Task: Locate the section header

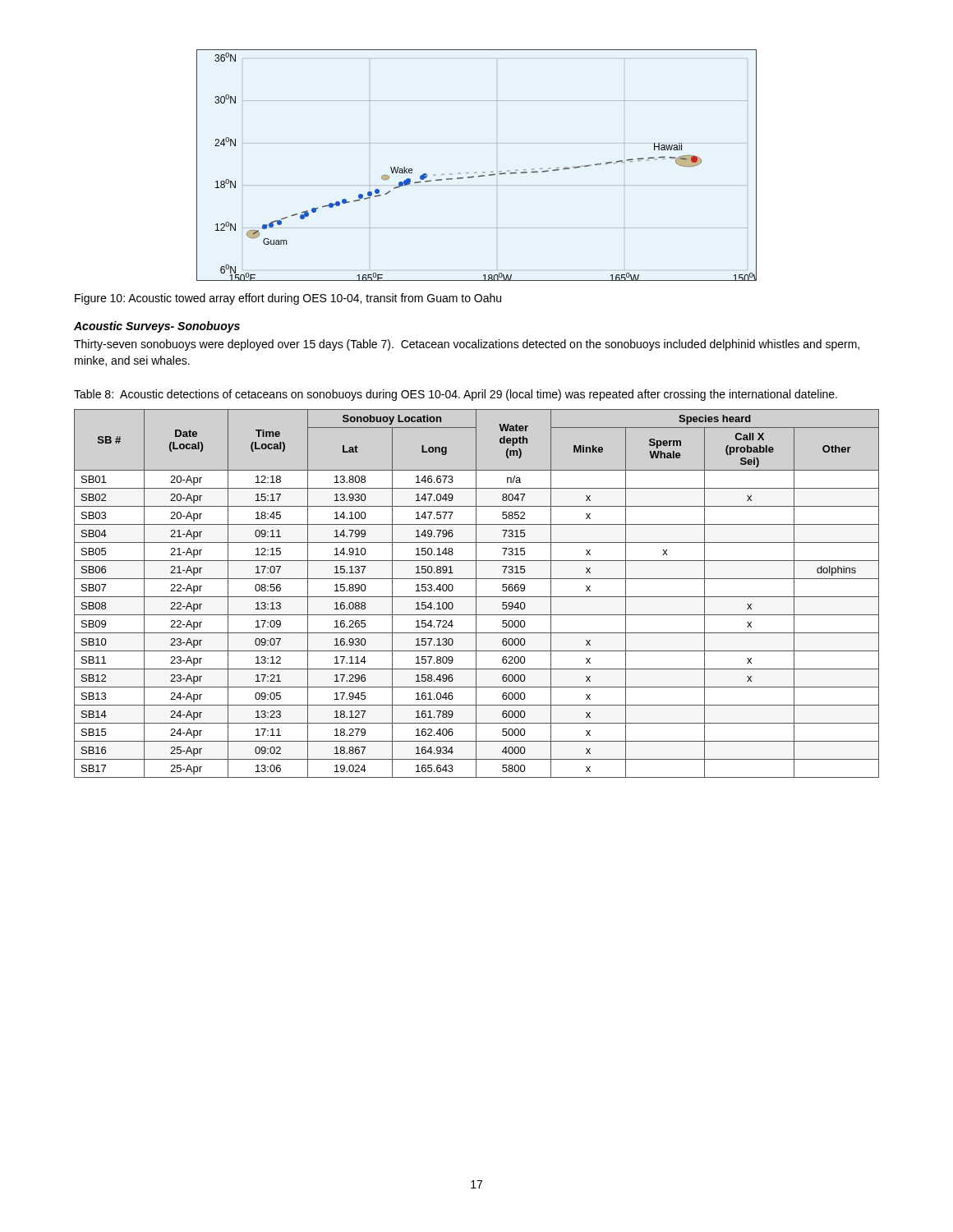Action: point(476,326)
